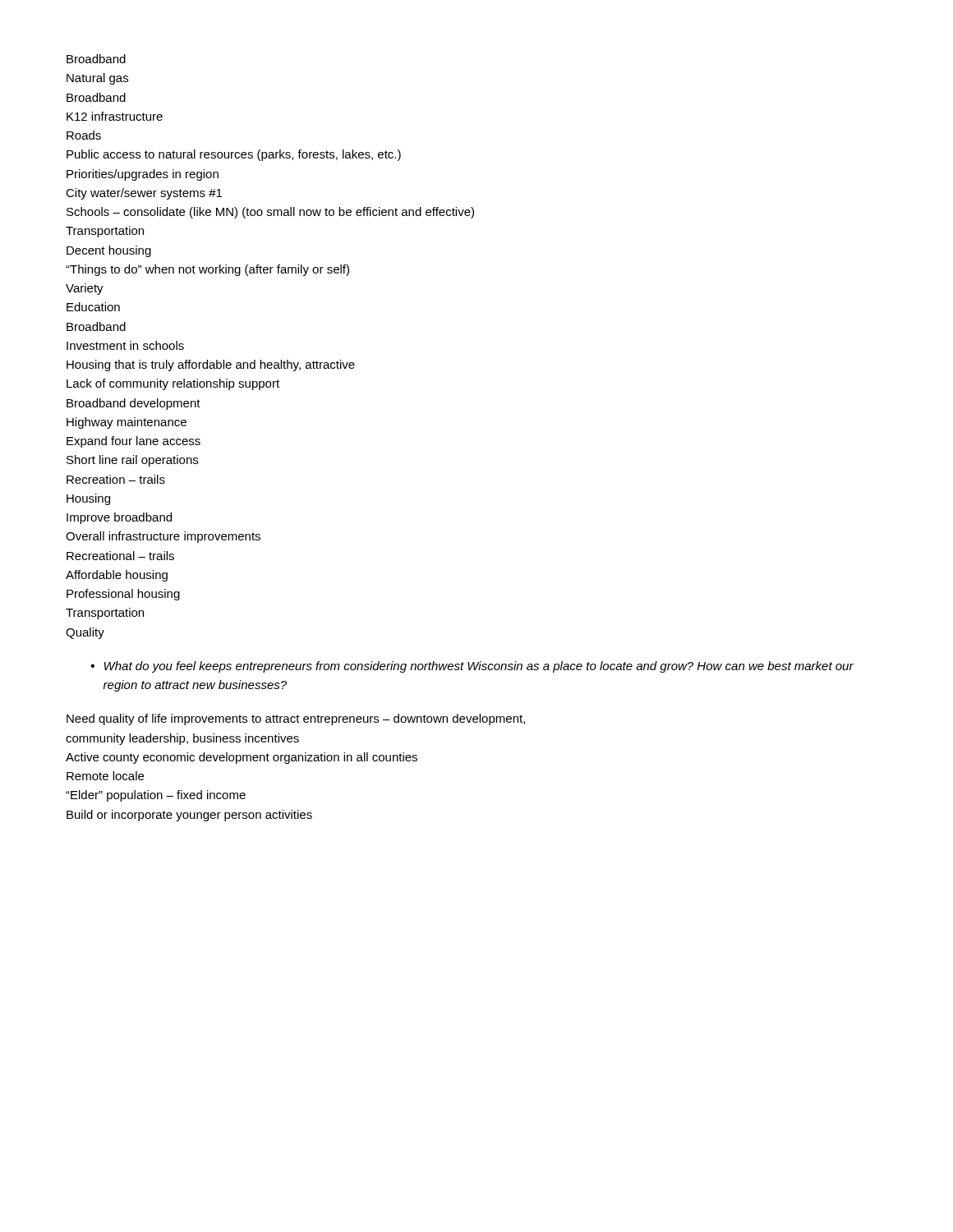Select the list item that reads "City water/sewer systems #1"
The height and width of the screenshot is (1232, 953).
144,192
